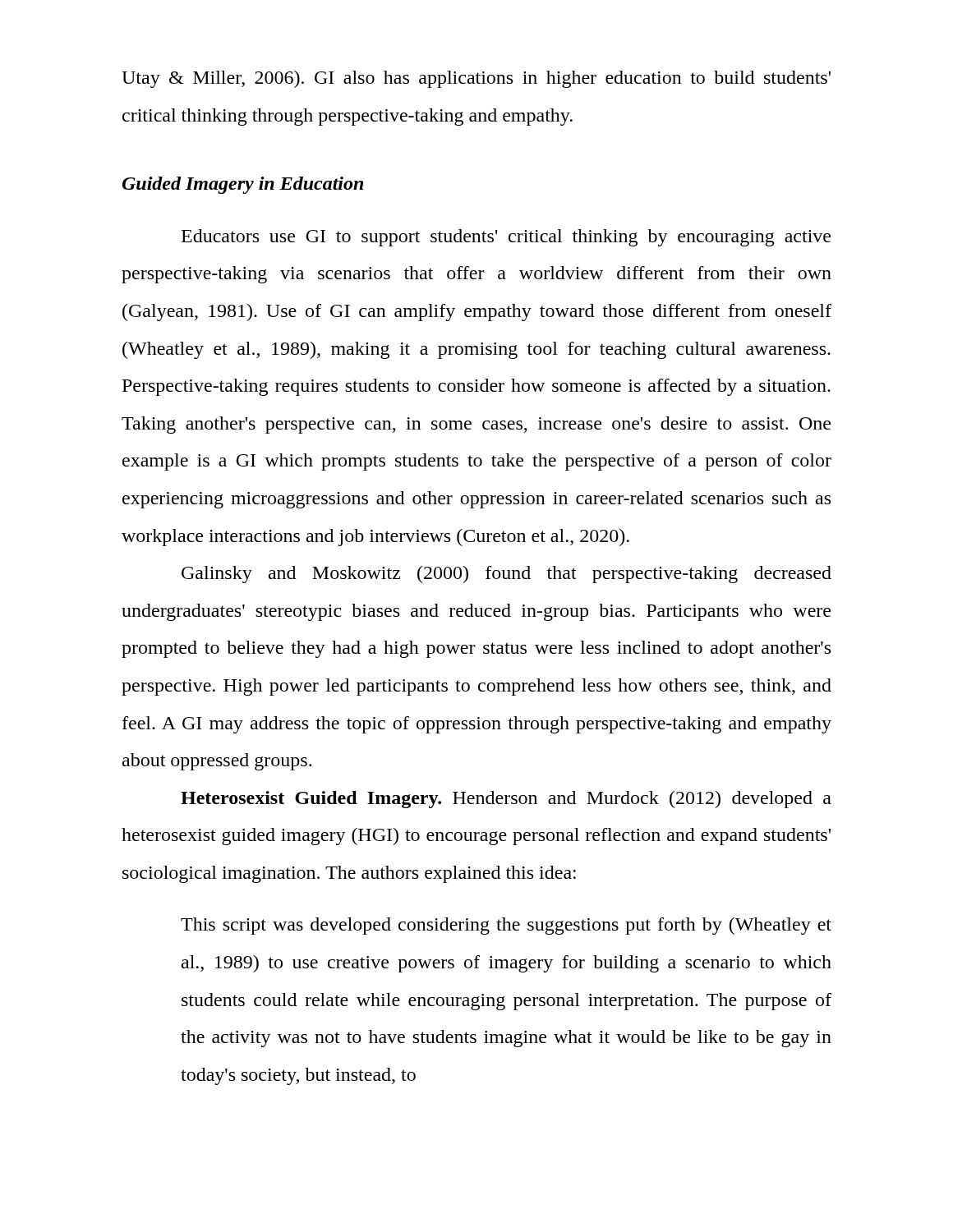Screen dimensions: 1232x953
Task: Point to the text starting "Educators use GI to support students'"
Action: [476, 386]
